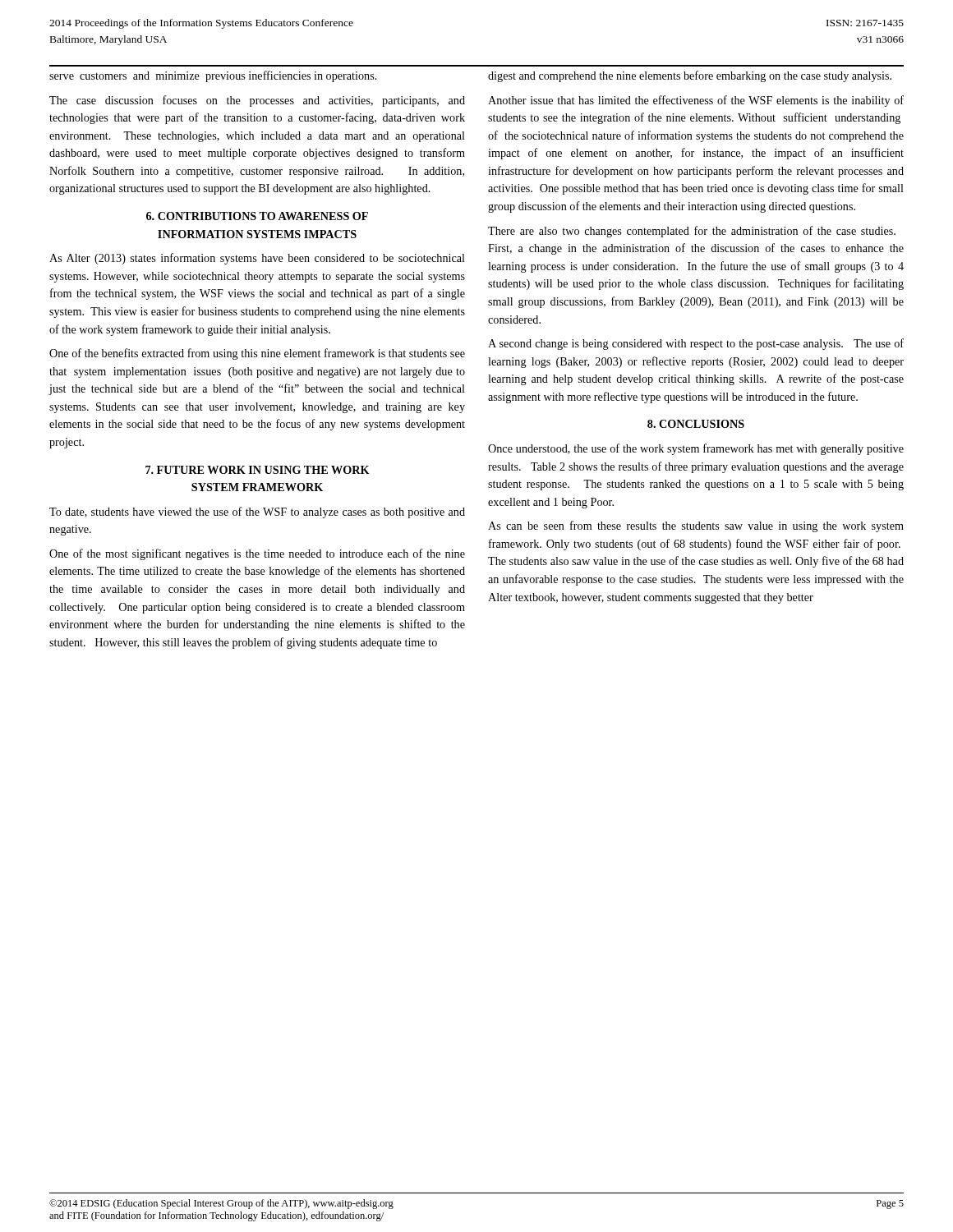
Task: Click on the text block containing "digest and comprehend the nine elements before"
Action: tap(696, 76)
